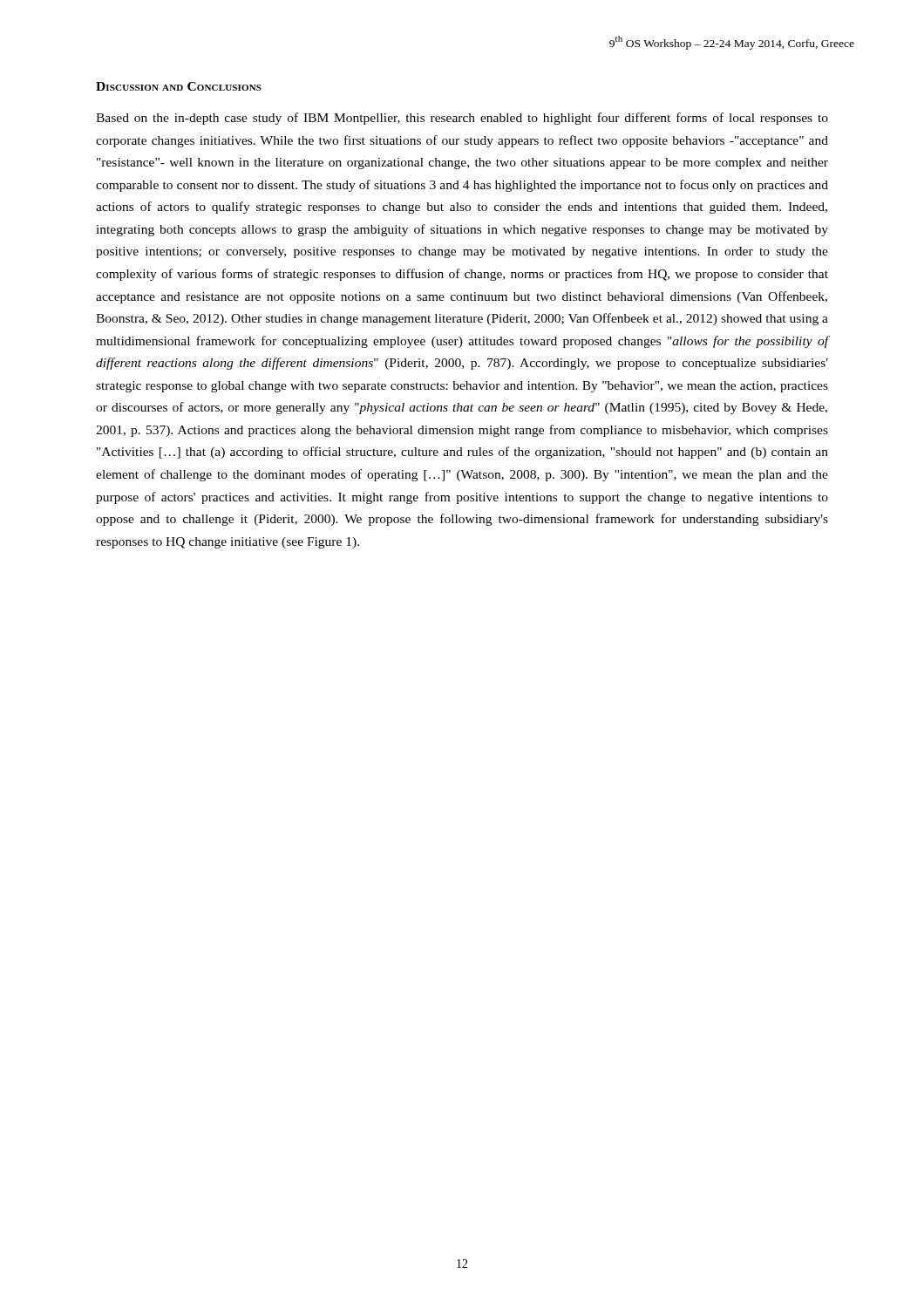Where is the passage that starts "Based on the"?

(x=462, y=329)
